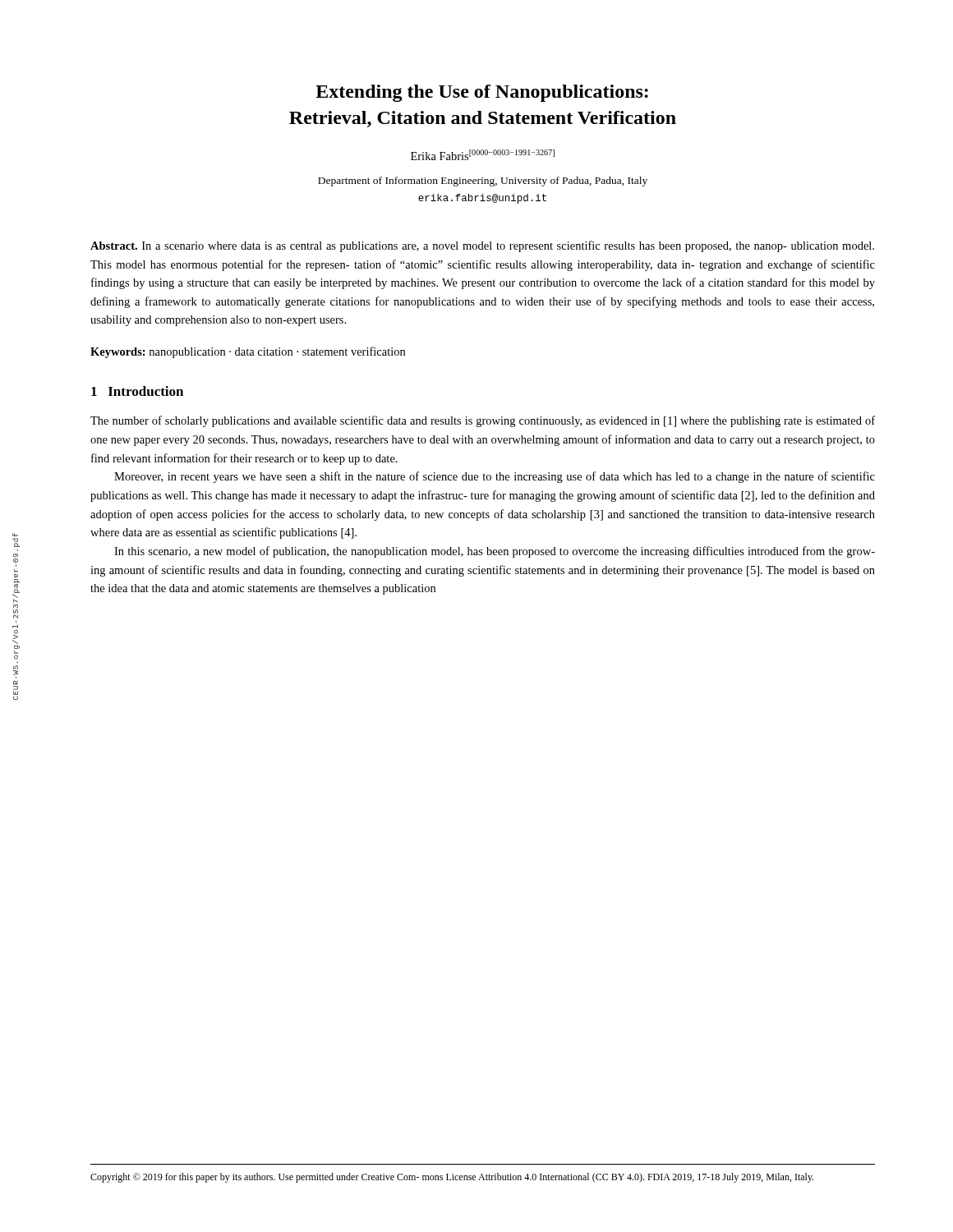Point to the text starting "The number of scholarly publications and available"
Viewport: 953px width, 1232px height.
[x=483, y=505]
